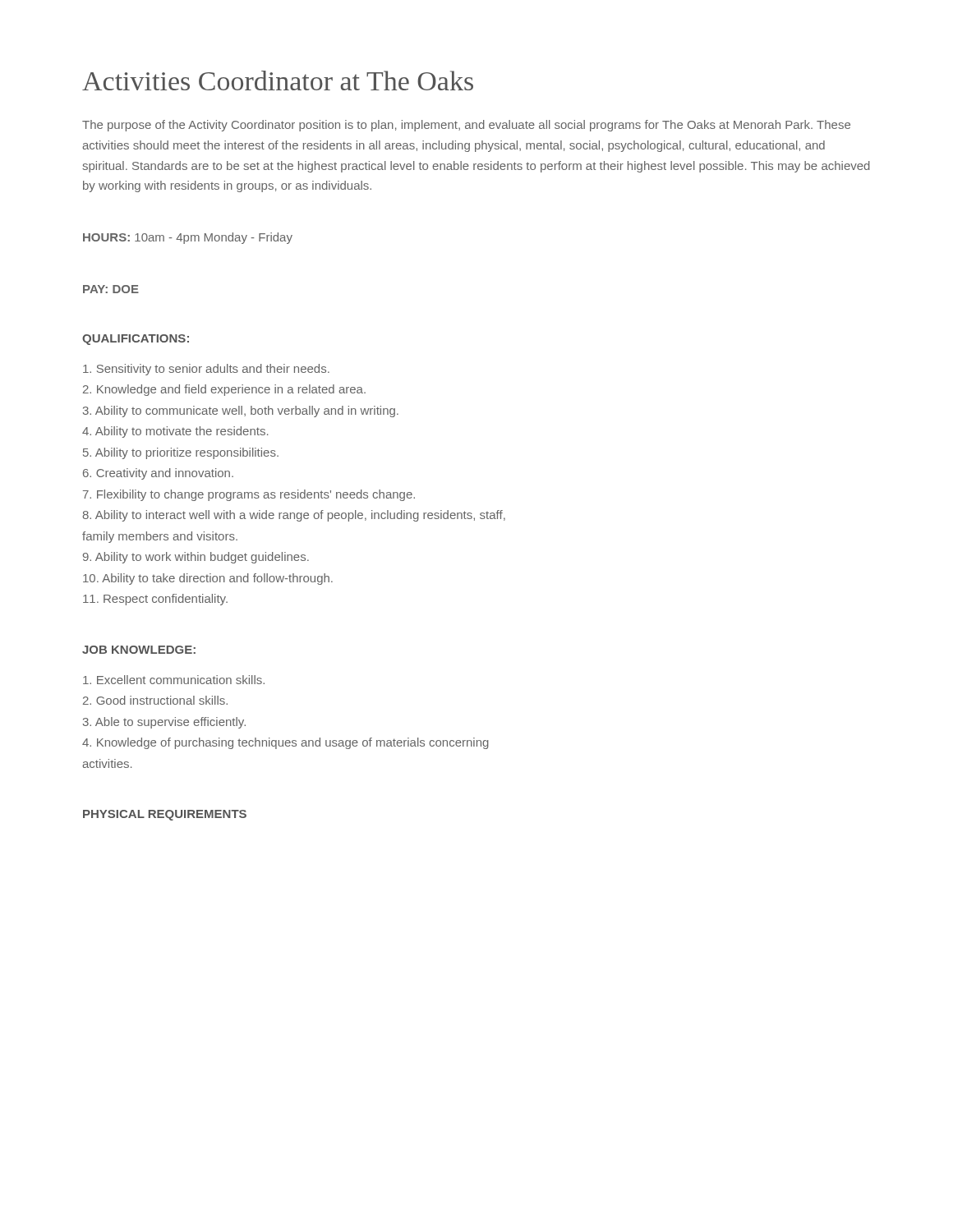Where is the passage that starts "2. Knowledge and field experience in a"?

(x=224, y=389)
